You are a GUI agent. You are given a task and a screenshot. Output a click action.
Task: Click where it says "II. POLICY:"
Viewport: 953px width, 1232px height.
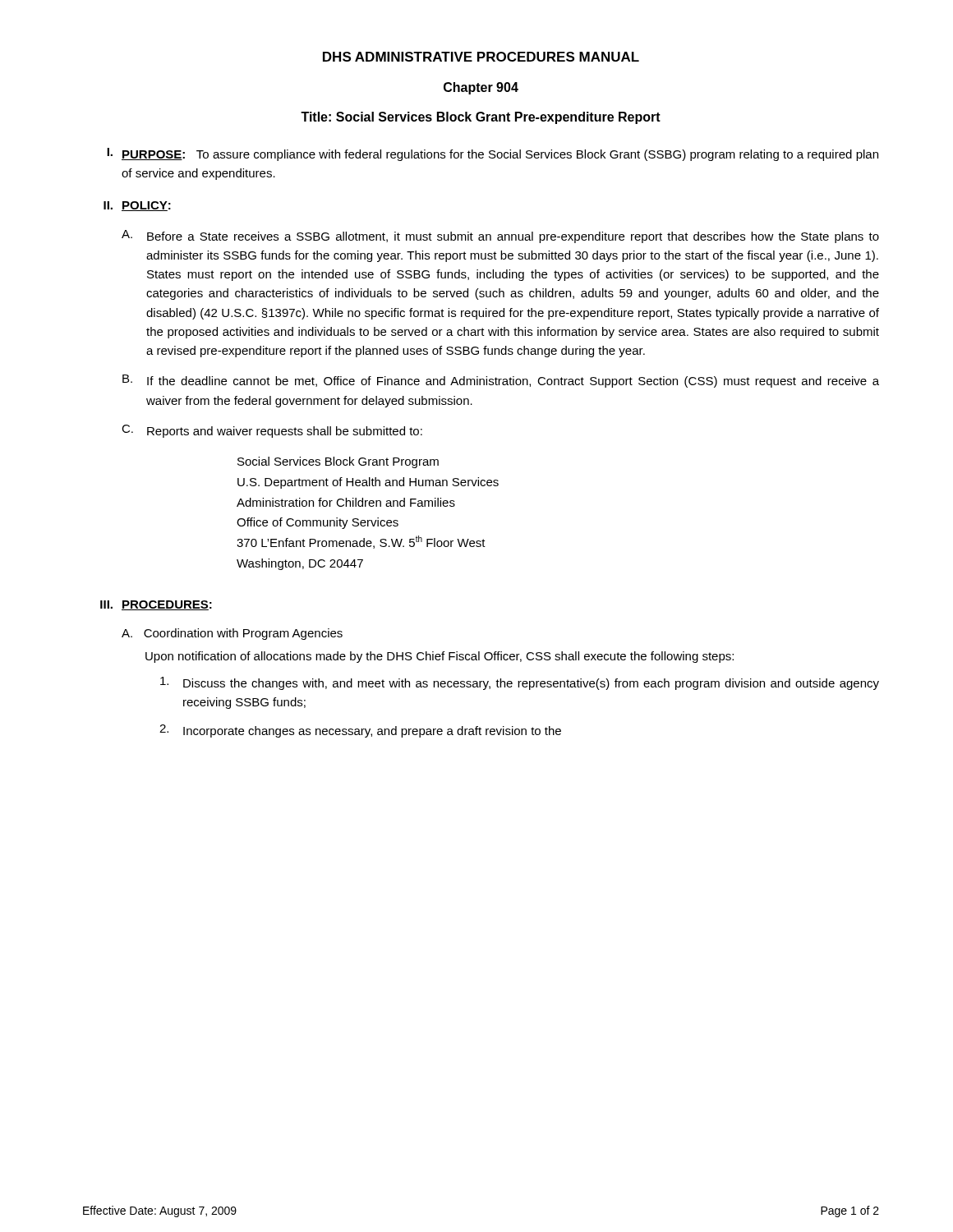(x=137, y=206)
